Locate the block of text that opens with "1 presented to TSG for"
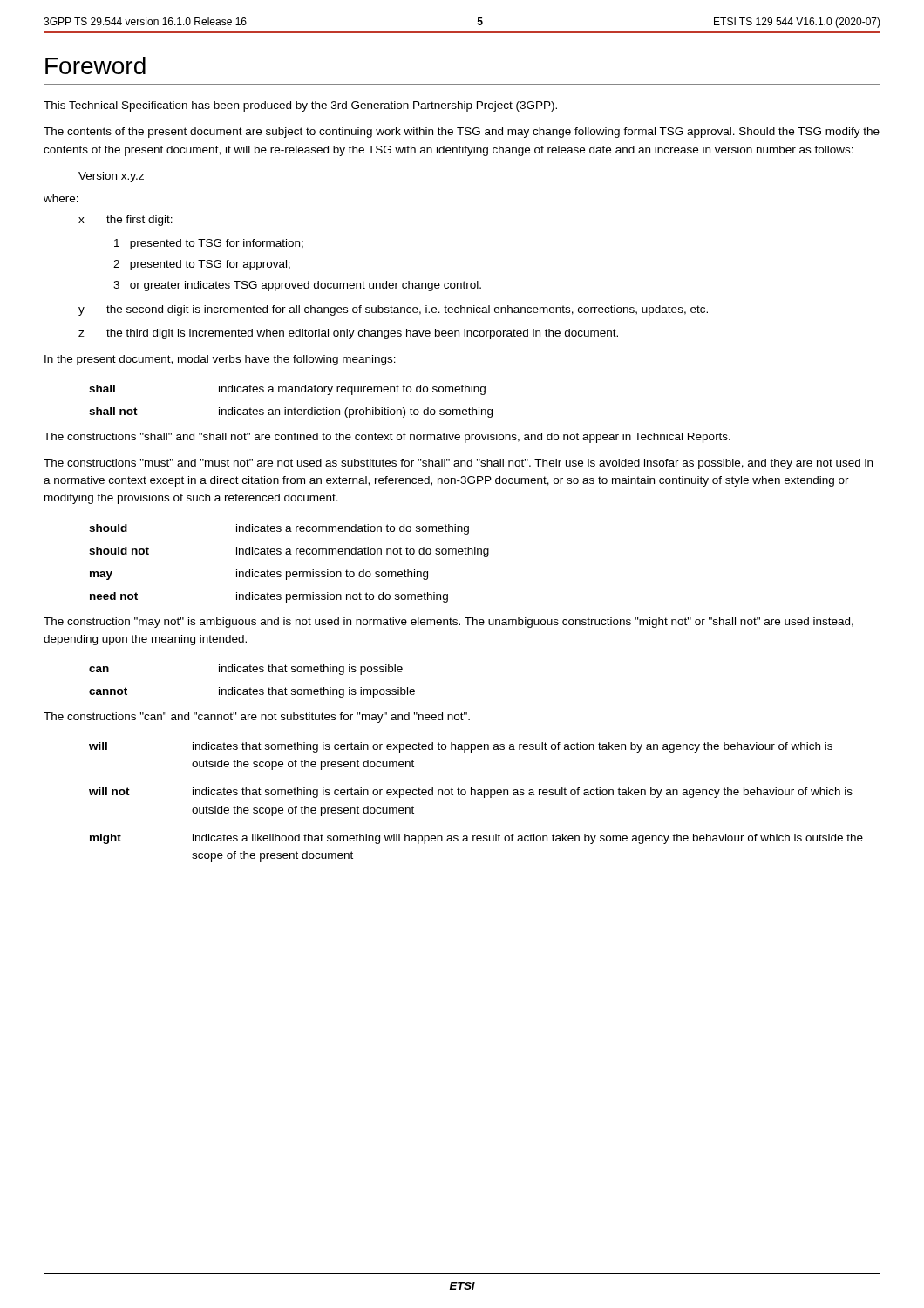Viewport: 924px width, 1308px height. click(x=209, y=244)
